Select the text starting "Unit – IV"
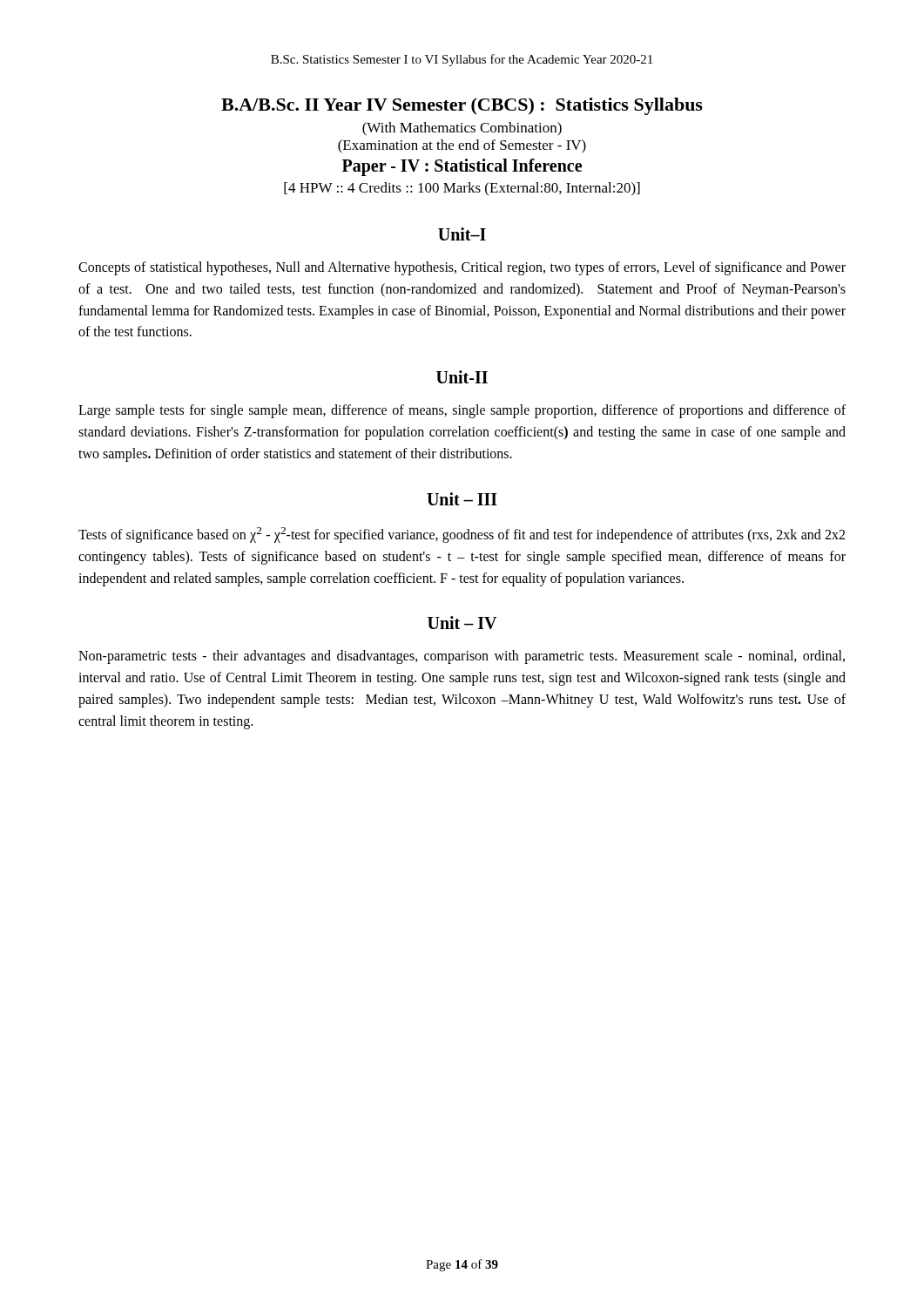The height and width of the screenshot is (1307, 924). (x=462, y=623)
